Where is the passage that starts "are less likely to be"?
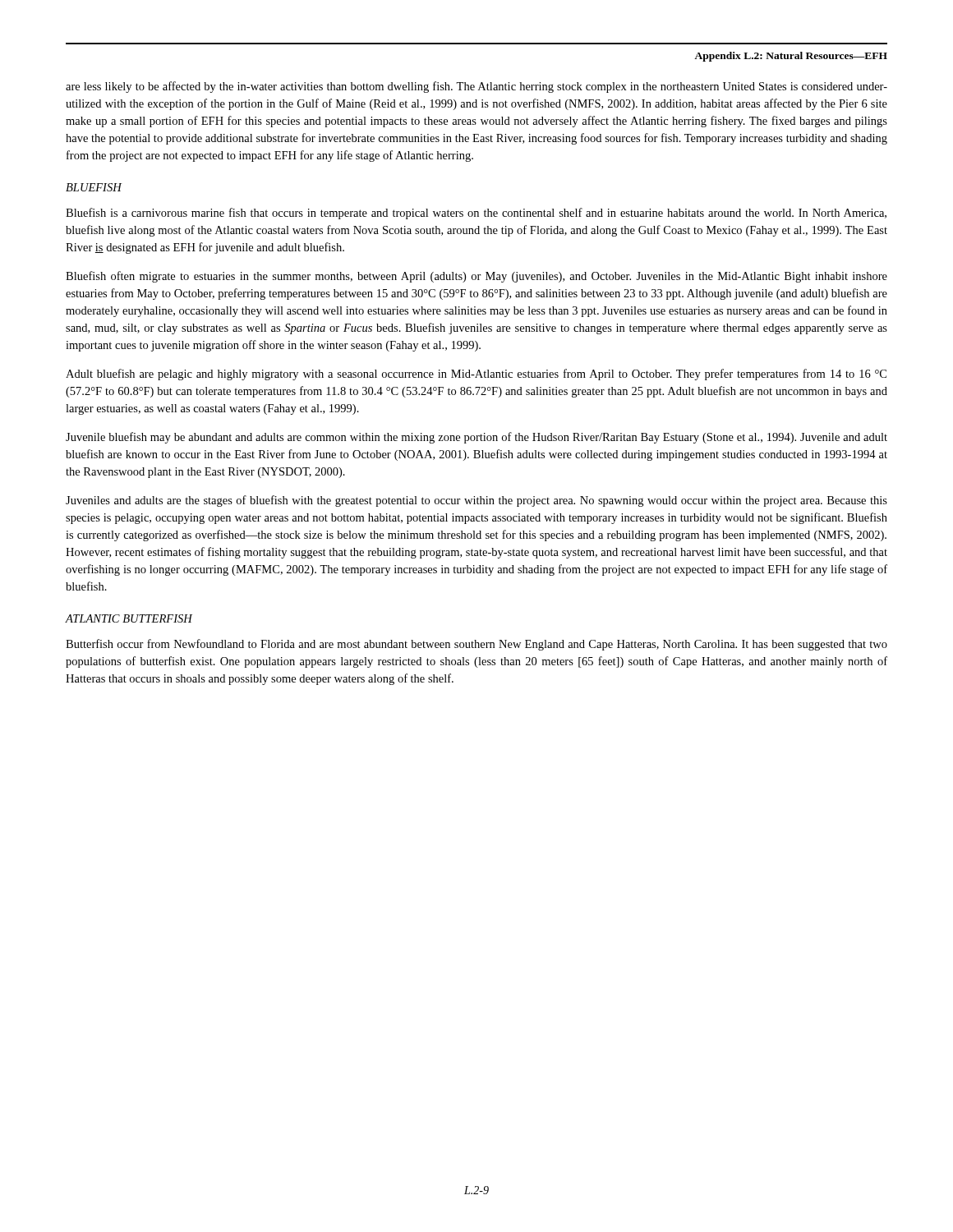This screenshot has width=953, height=1232. tap(476, 121)
